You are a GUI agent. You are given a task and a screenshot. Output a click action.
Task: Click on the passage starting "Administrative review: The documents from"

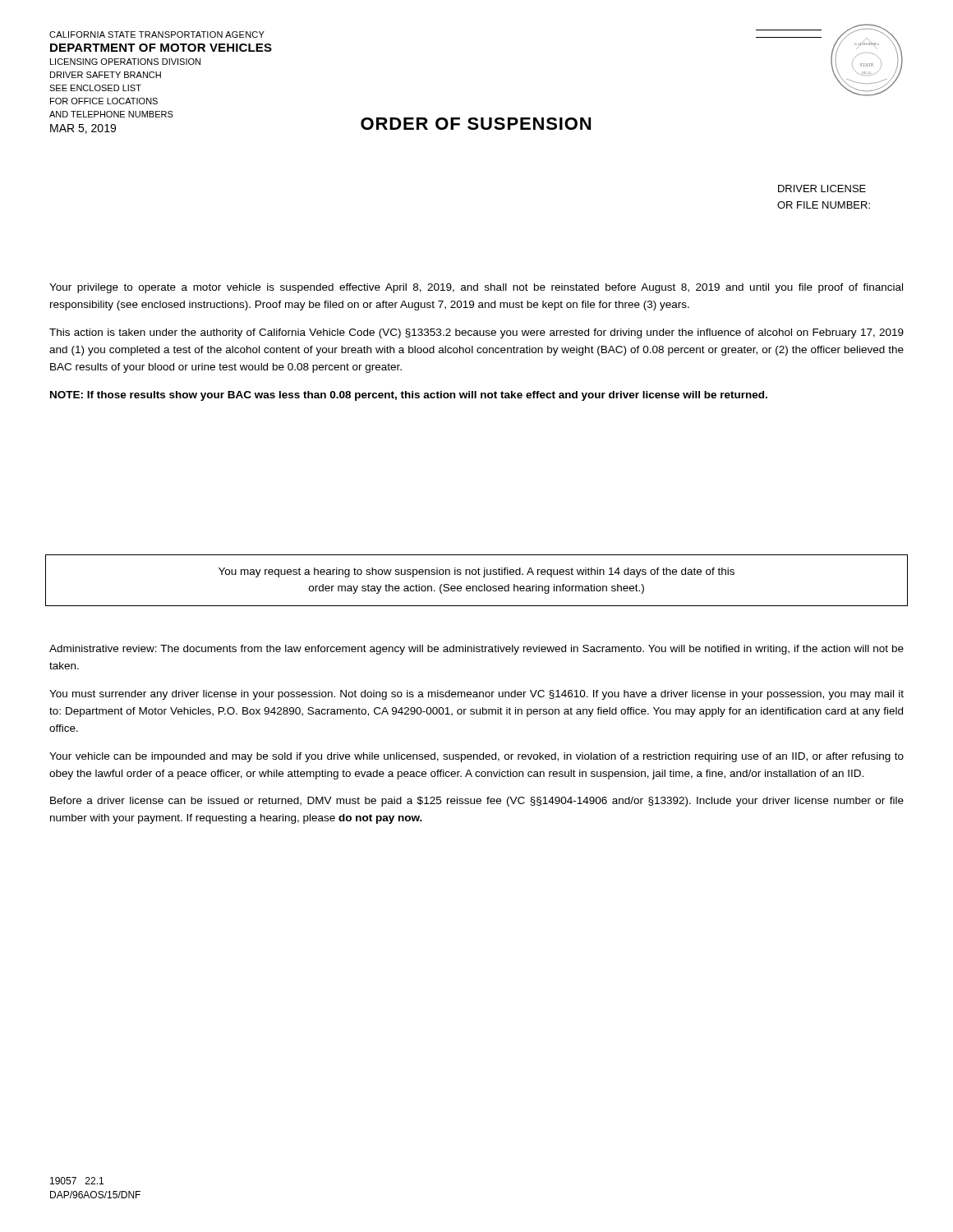click(x=476, y=657)
